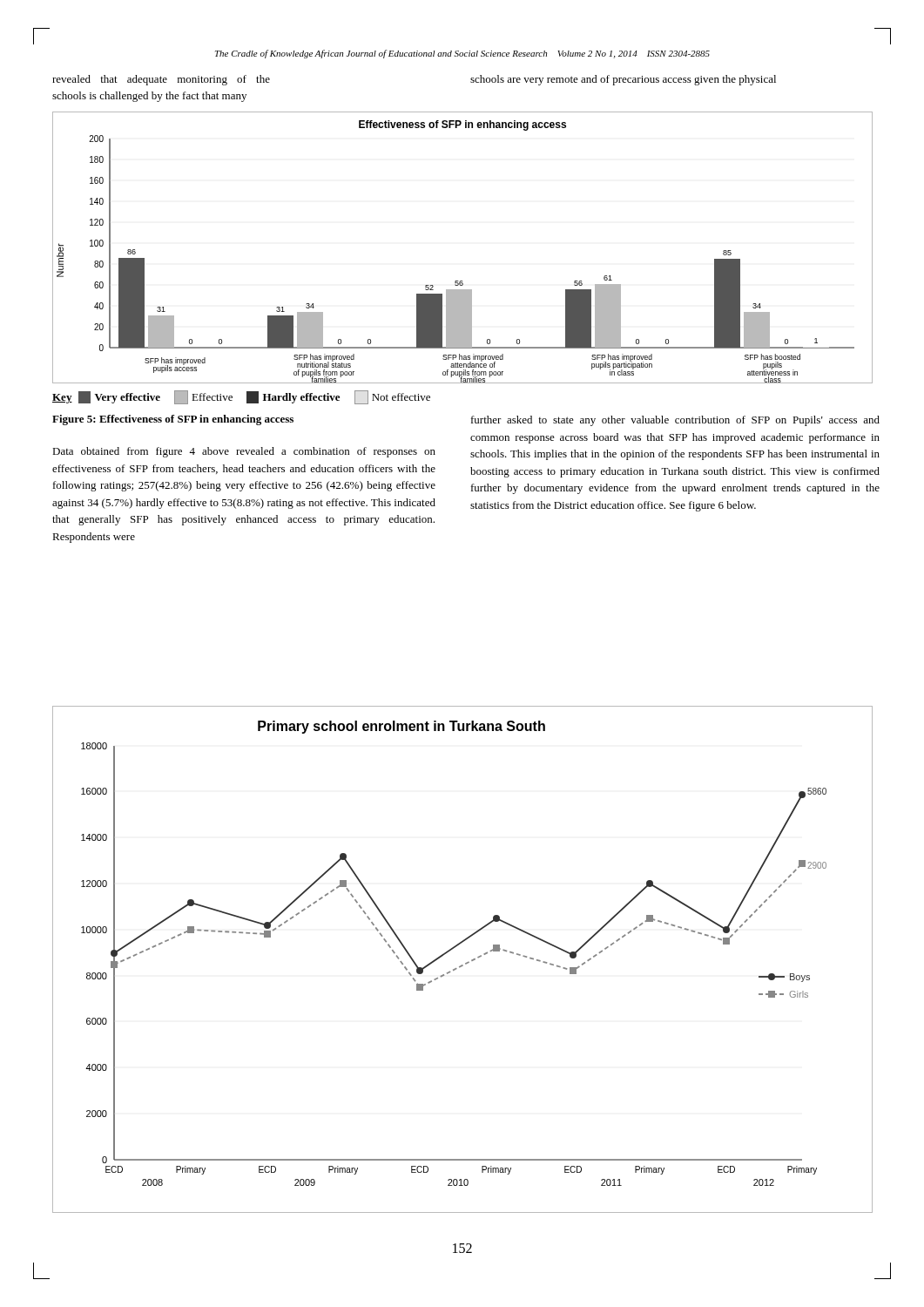924x1307 pixels.
Task: Locate the line chart
Action: pyautogui.click(x=462, y=958)
